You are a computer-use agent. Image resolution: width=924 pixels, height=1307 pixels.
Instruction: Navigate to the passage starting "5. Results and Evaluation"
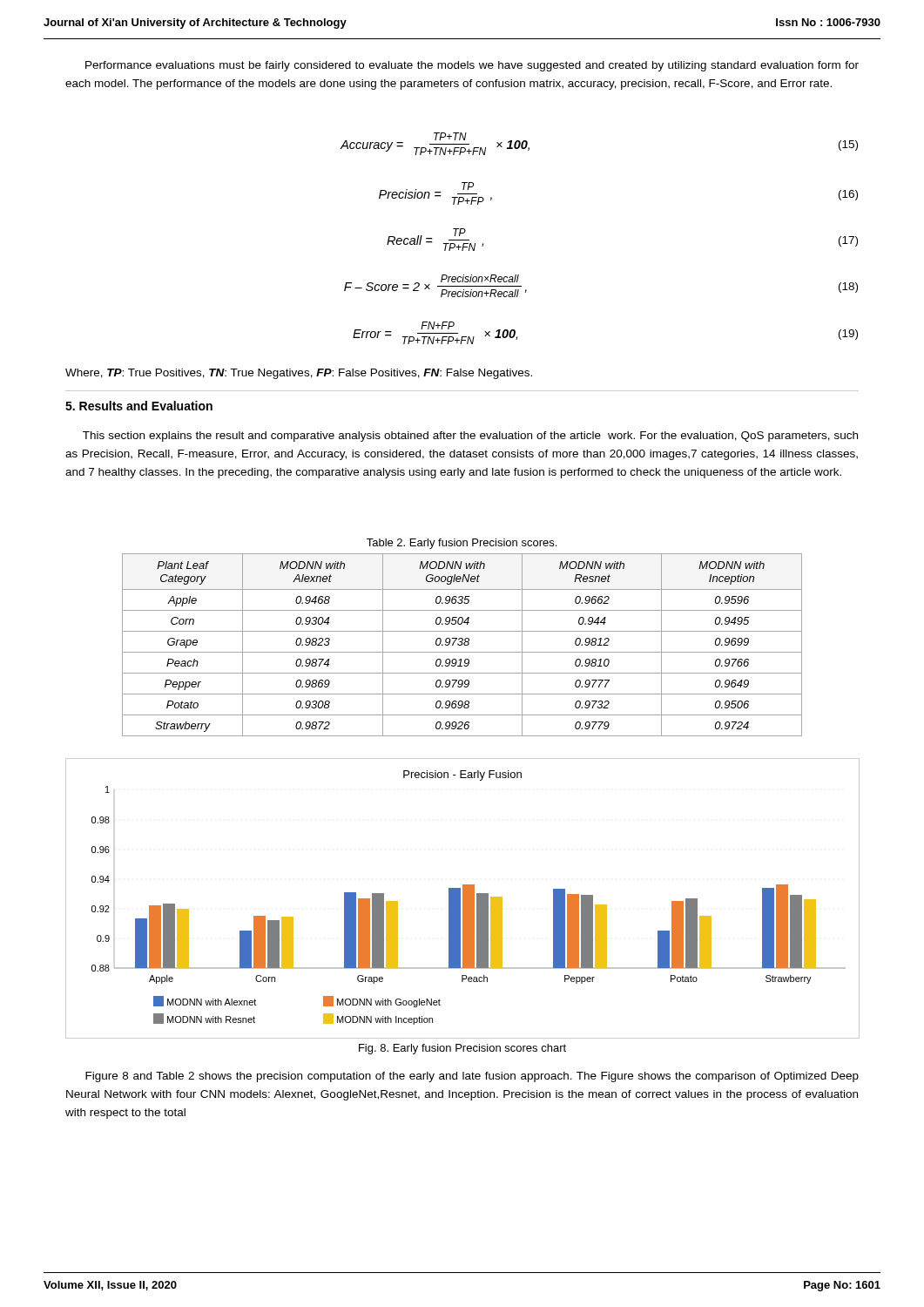click(139, 406)
